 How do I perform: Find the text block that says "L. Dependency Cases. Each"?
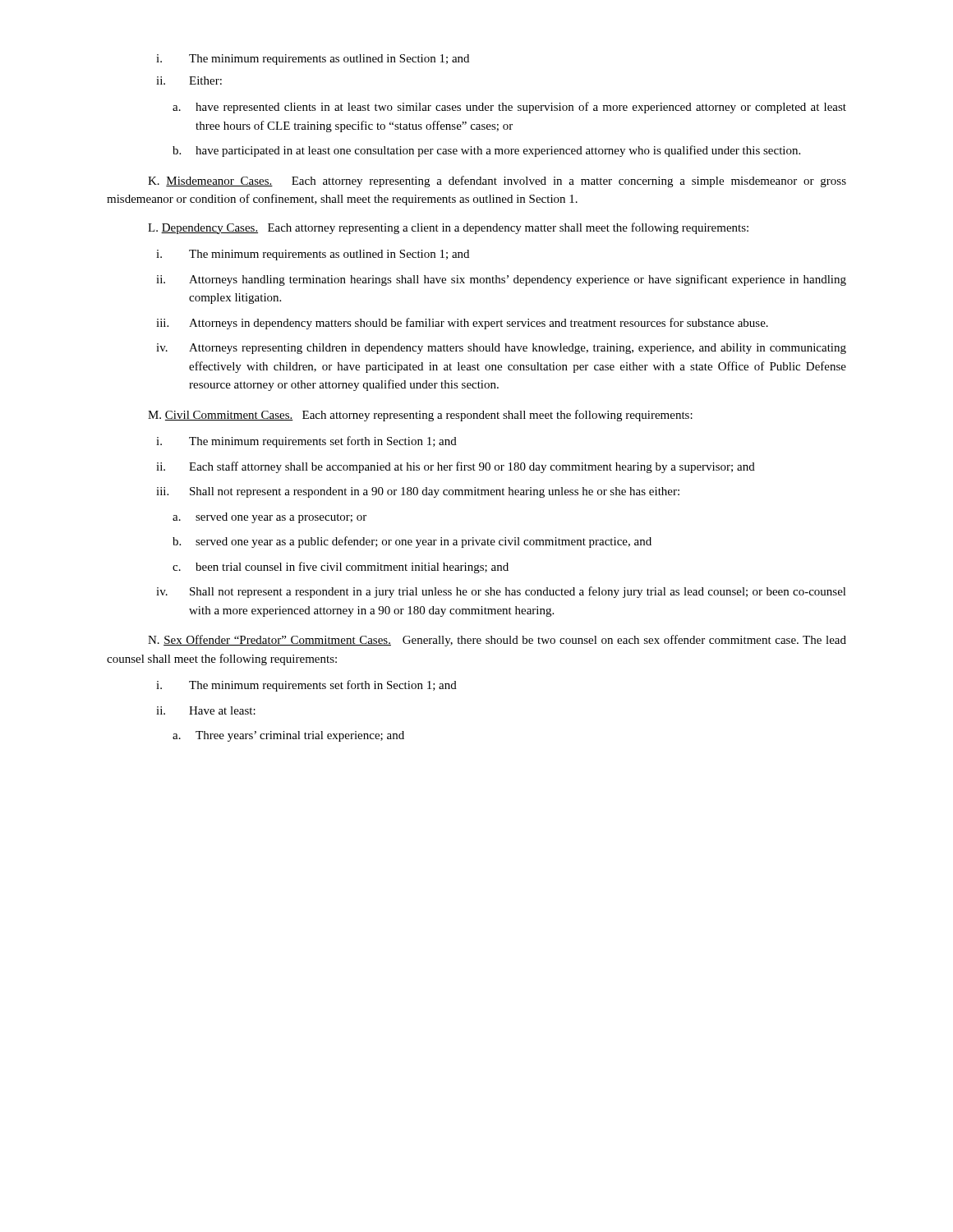449,227
